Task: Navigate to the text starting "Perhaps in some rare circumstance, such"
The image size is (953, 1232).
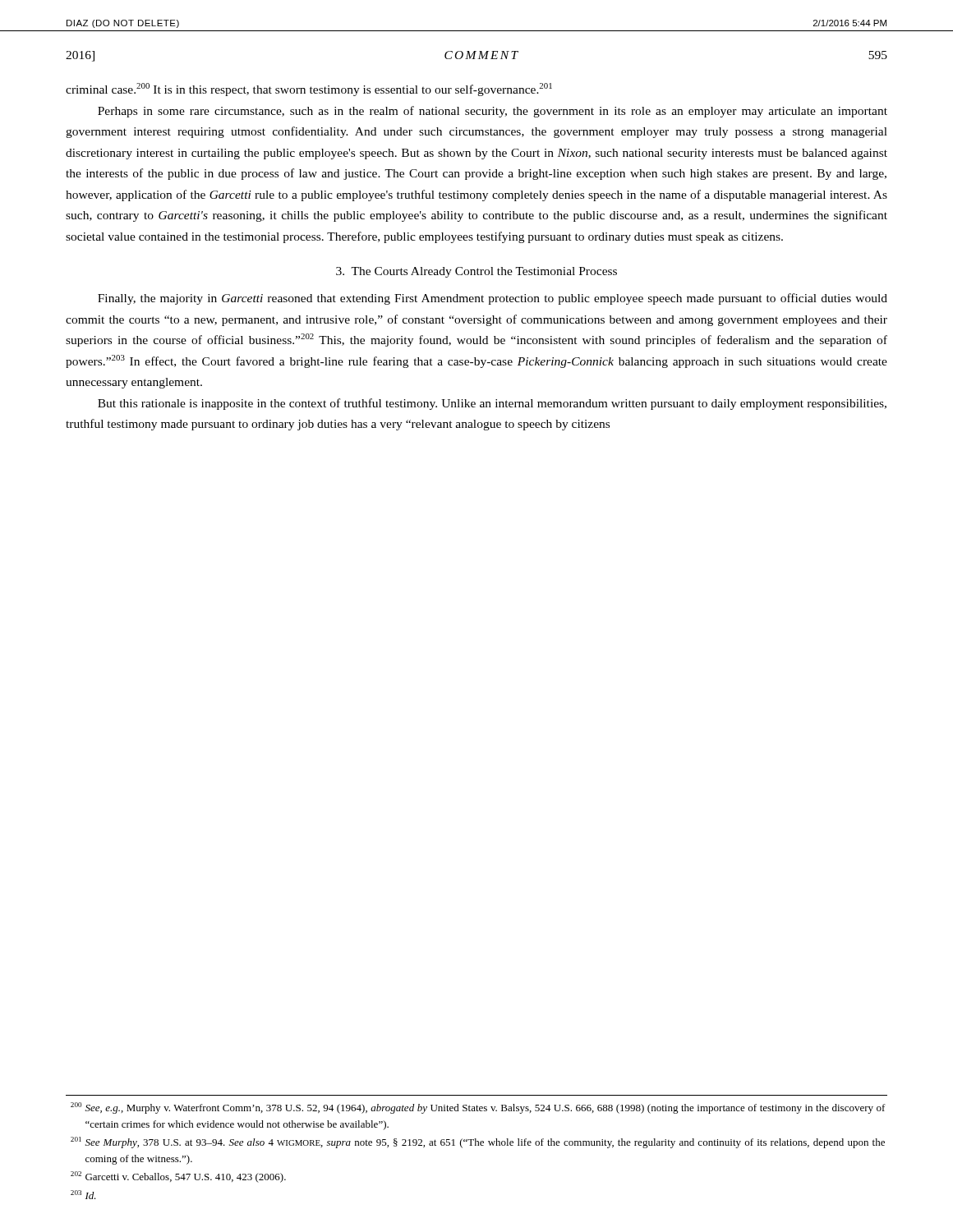Action: pos(476,173)
